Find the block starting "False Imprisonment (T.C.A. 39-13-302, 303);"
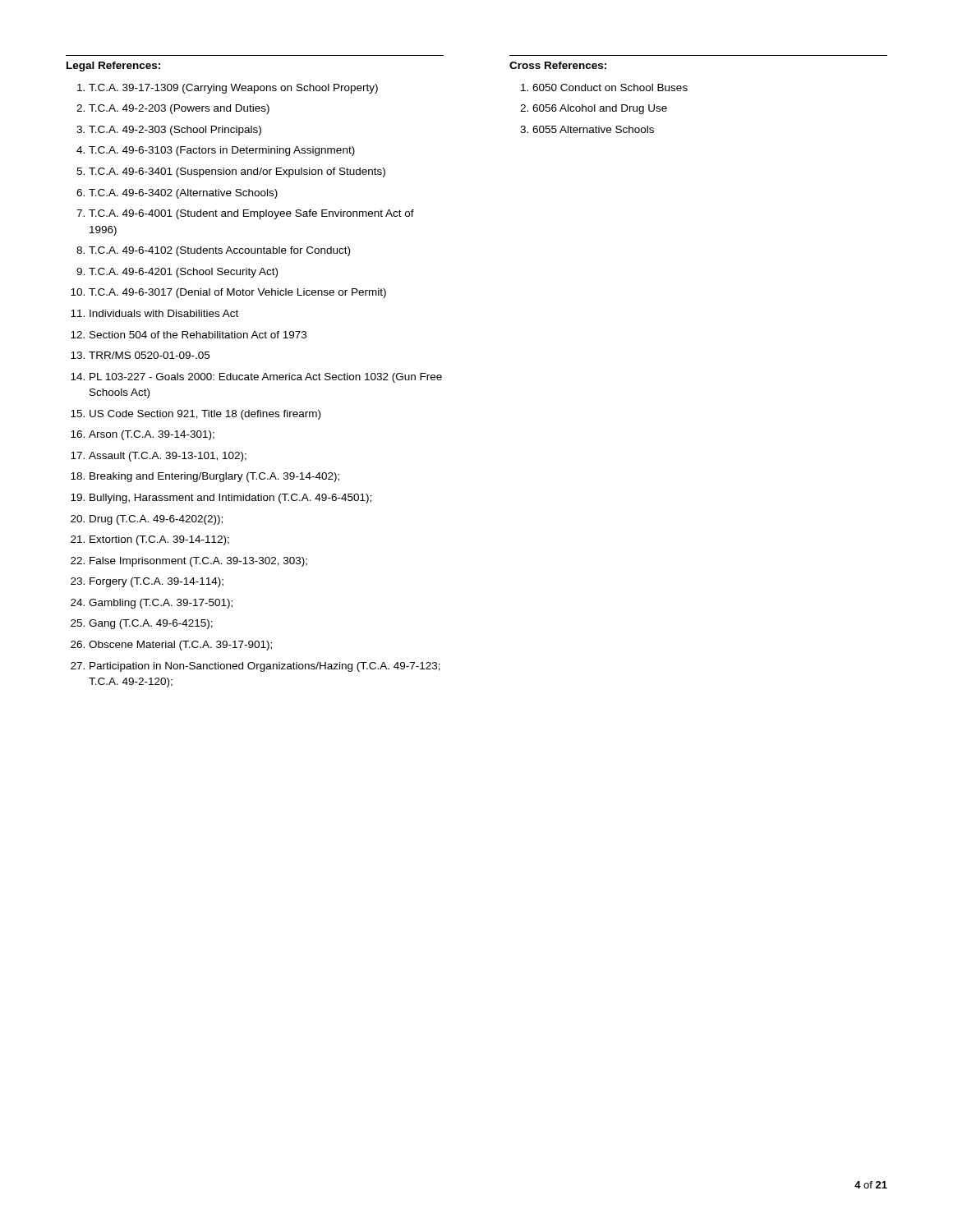Viewport: 953px width, 1232px height. (266, 561)
